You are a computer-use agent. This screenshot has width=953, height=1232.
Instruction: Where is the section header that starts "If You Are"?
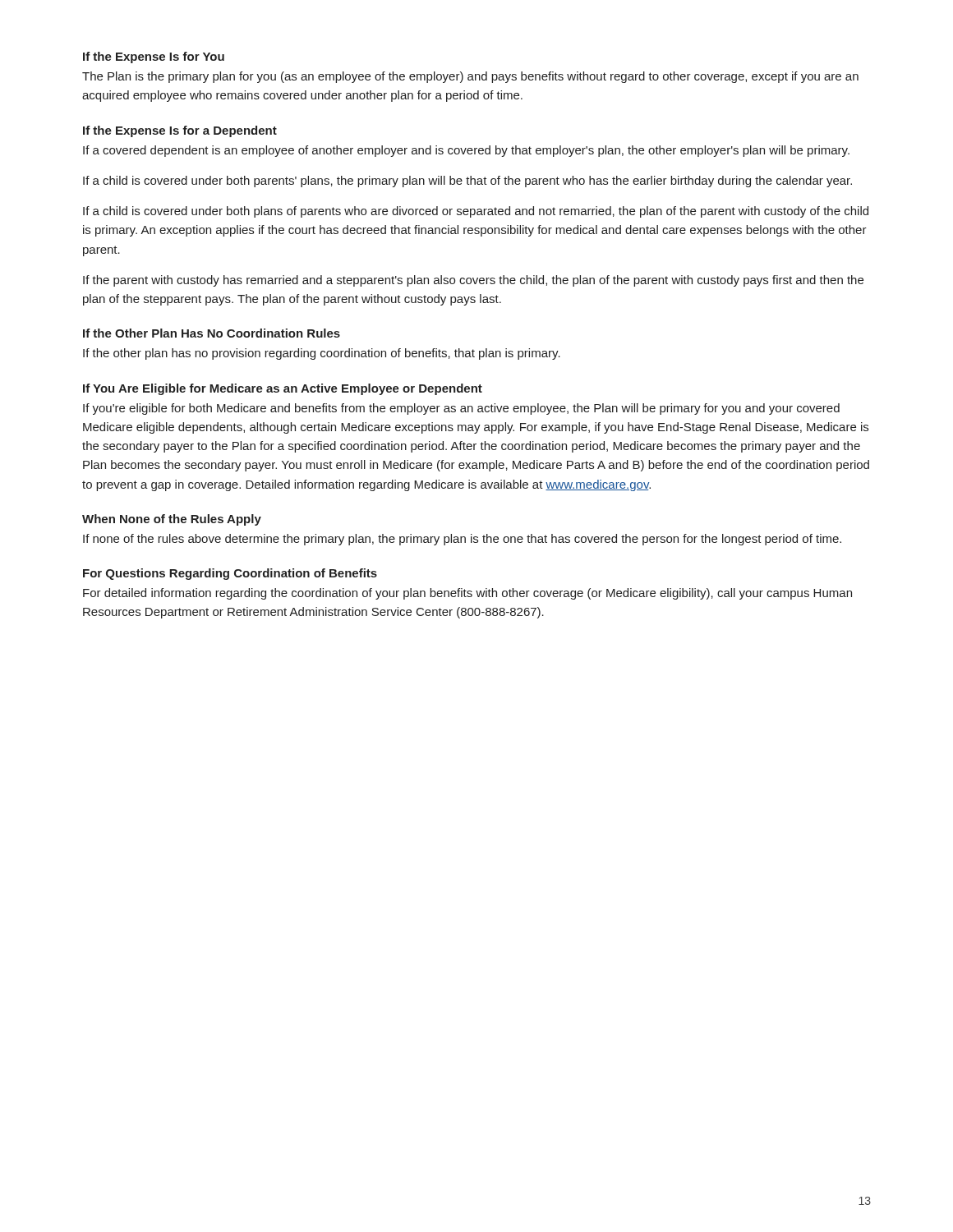pos(282,388)
